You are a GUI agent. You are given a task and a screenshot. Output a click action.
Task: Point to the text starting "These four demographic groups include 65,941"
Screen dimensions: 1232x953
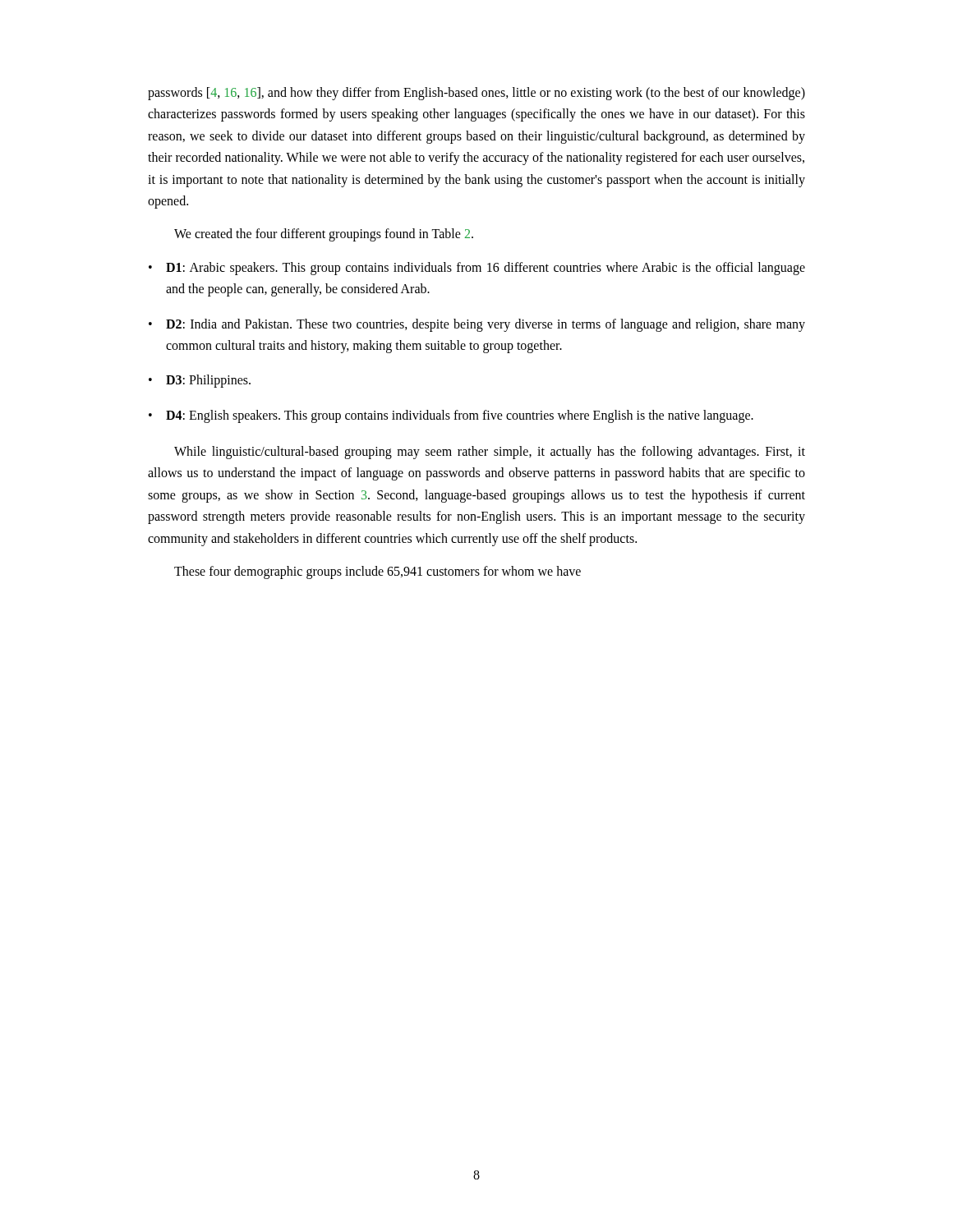coord(476,572)
